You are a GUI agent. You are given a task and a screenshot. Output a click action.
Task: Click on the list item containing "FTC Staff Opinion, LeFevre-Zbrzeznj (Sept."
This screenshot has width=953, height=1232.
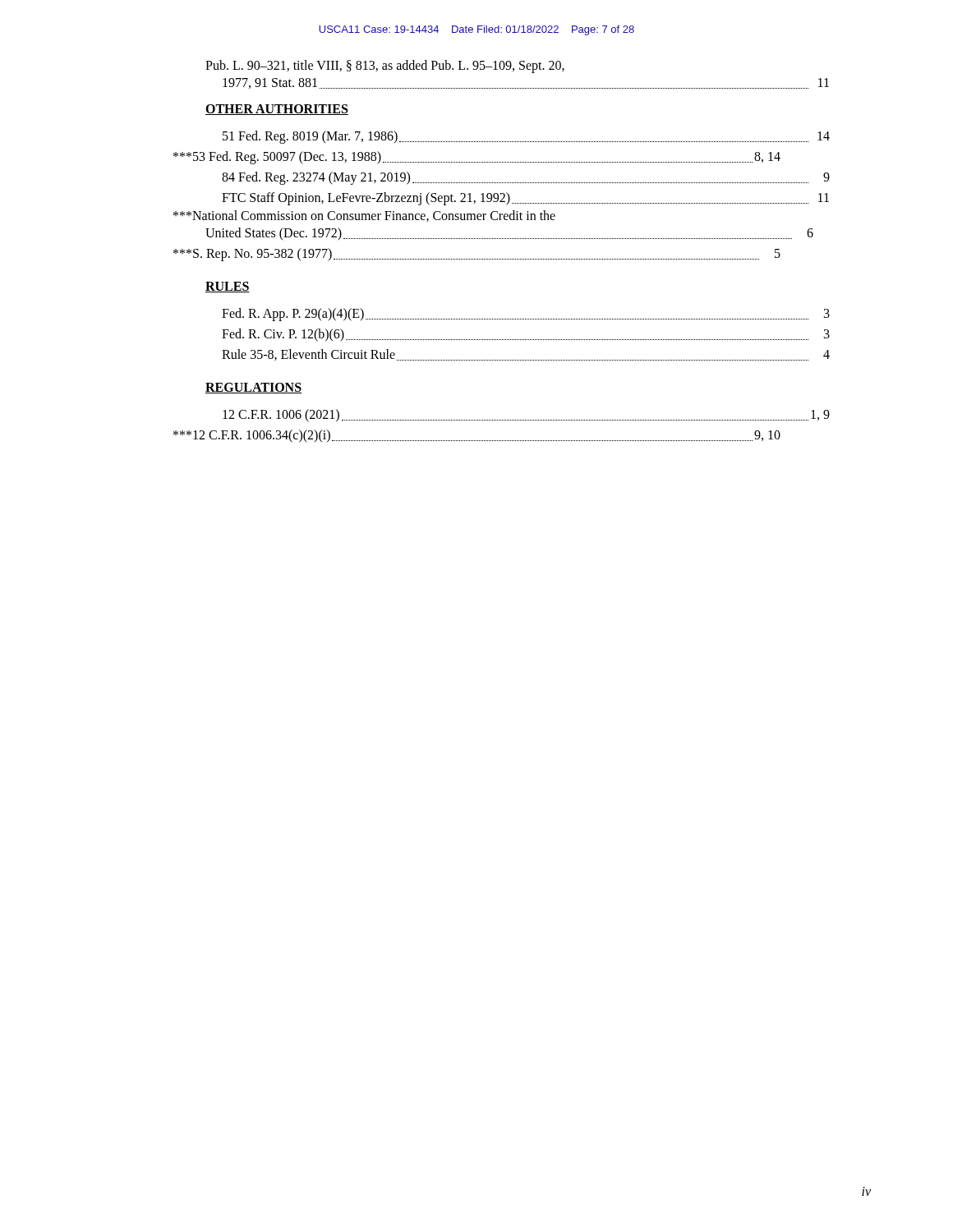pos(526,198)
